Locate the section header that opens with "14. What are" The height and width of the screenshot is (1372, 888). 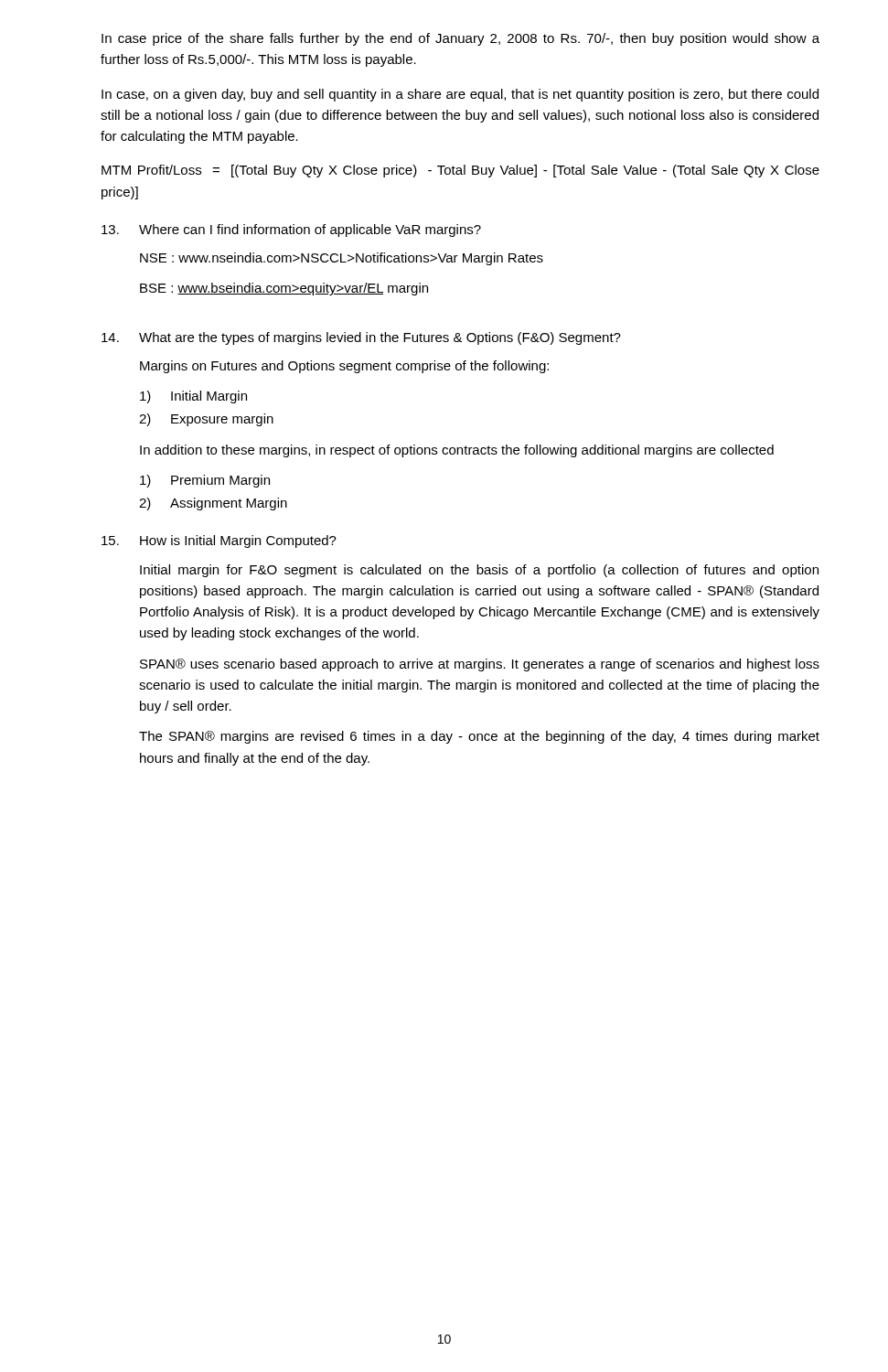(x=460, y=337)
